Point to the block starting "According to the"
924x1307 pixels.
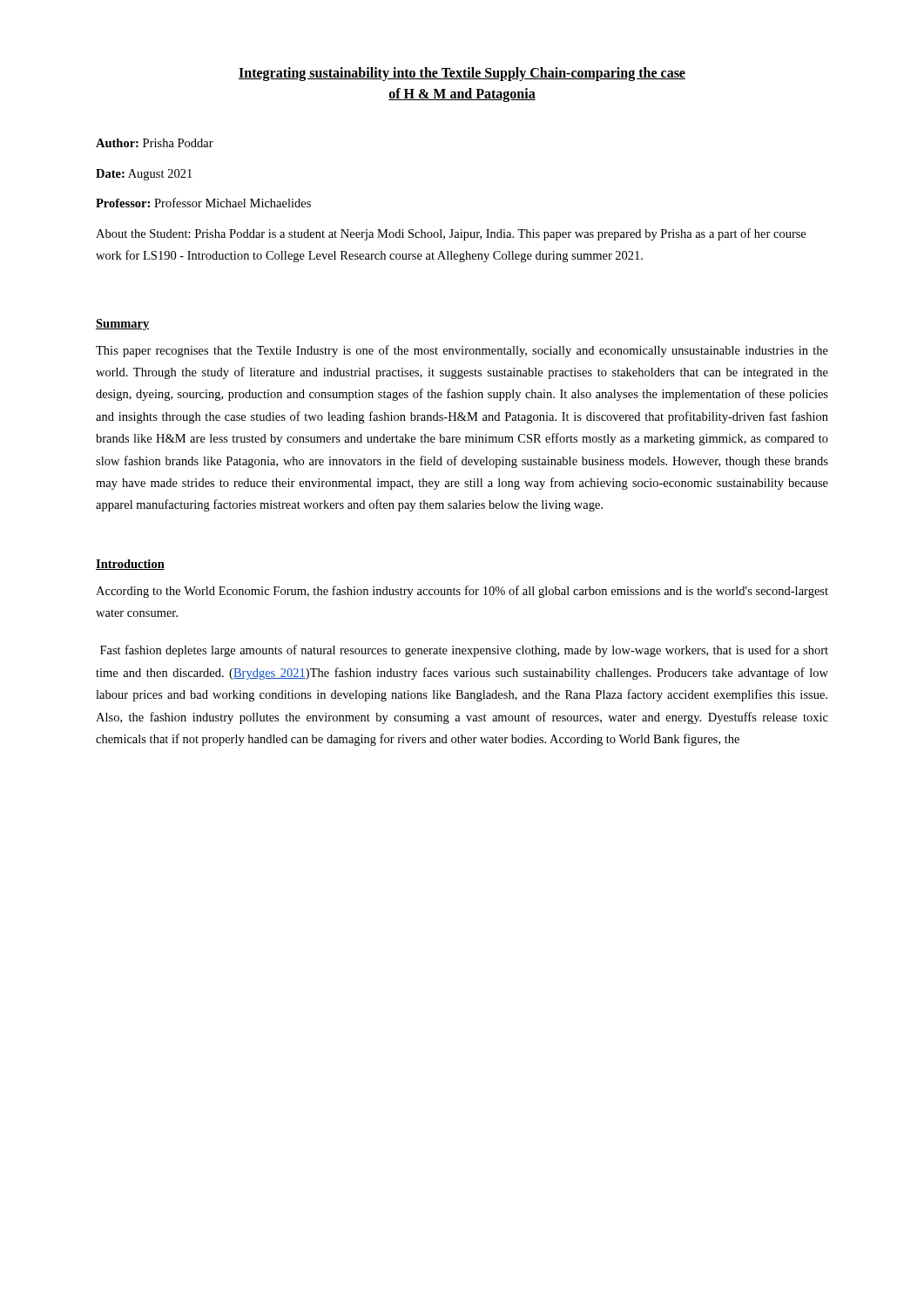(x=462, y=601)
